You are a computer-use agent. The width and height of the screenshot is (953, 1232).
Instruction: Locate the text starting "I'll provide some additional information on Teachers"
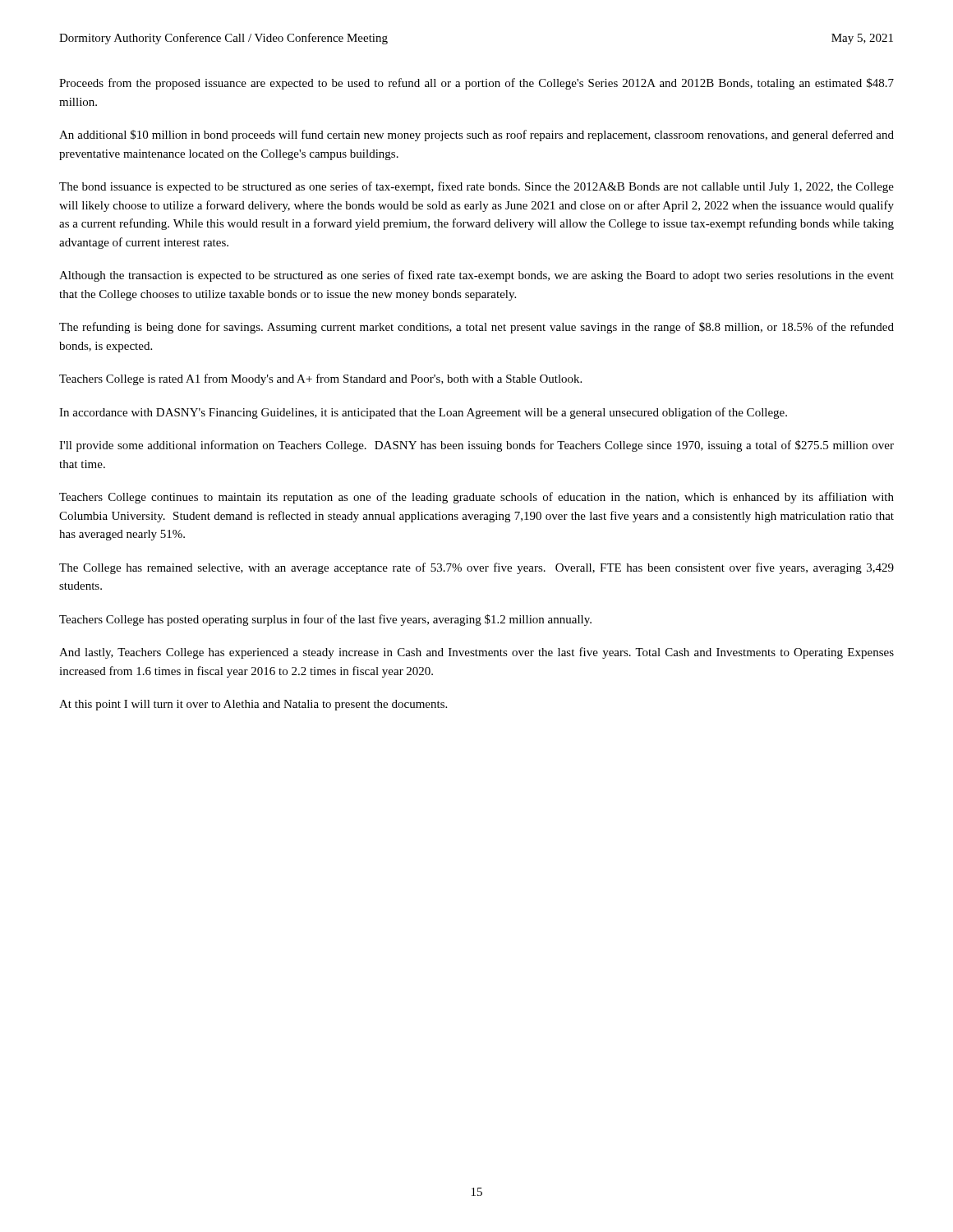[x=476, y=454]
